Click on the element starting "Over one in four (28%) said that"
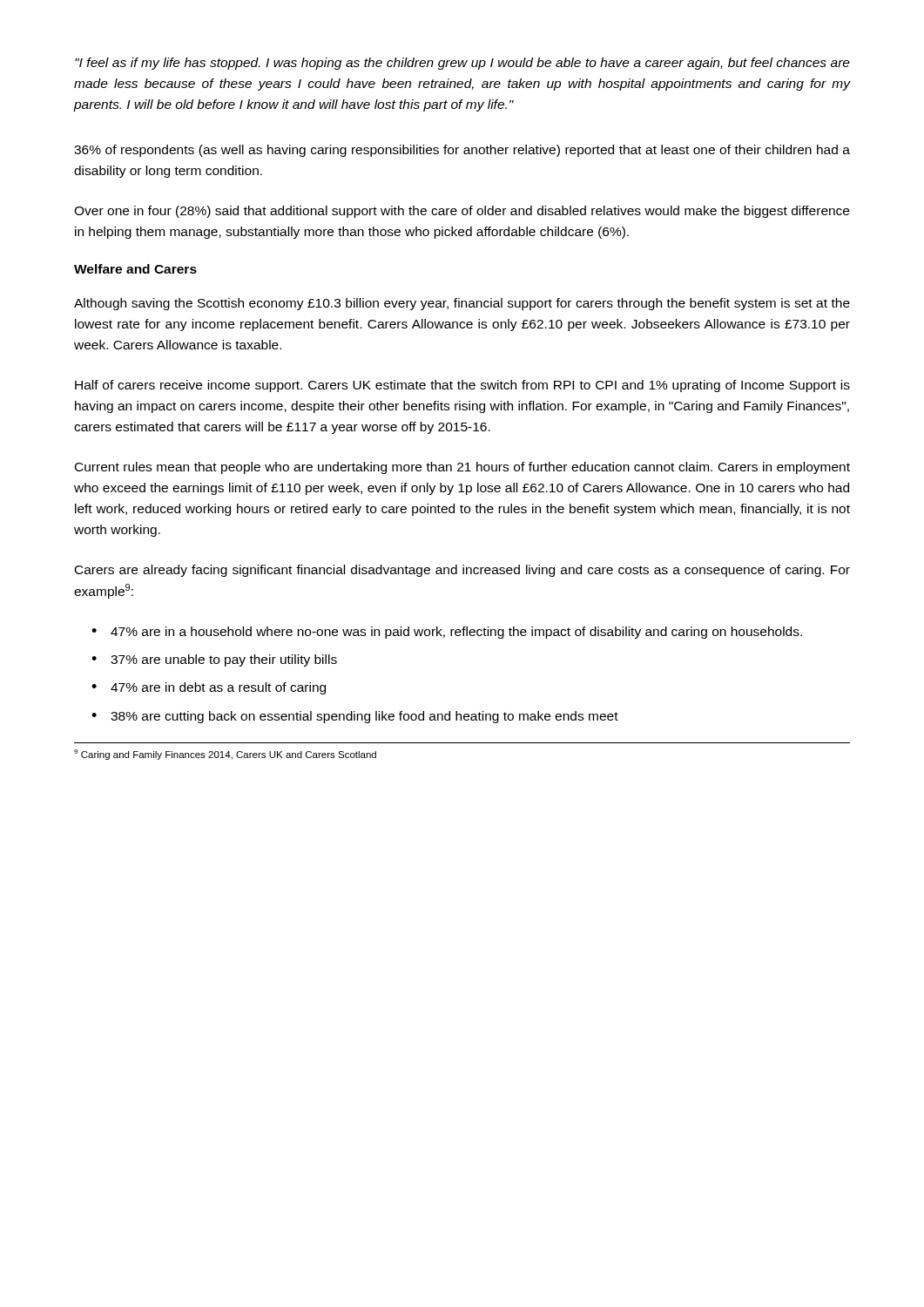This screenshot has width=924, height=1307. click(462, 221)
